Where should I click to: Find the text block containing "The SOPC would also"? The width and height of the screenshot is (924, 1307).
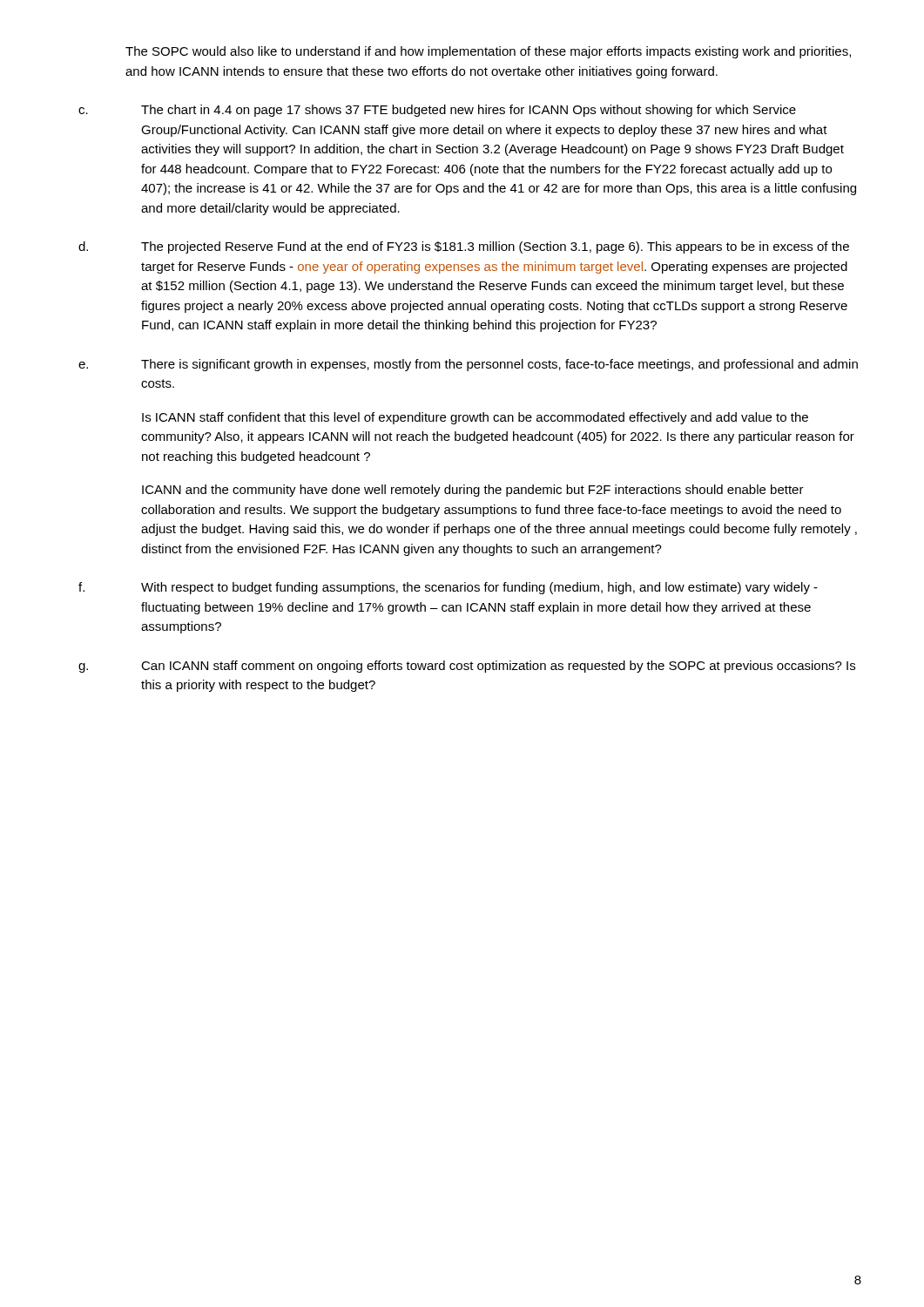(489, 61)
